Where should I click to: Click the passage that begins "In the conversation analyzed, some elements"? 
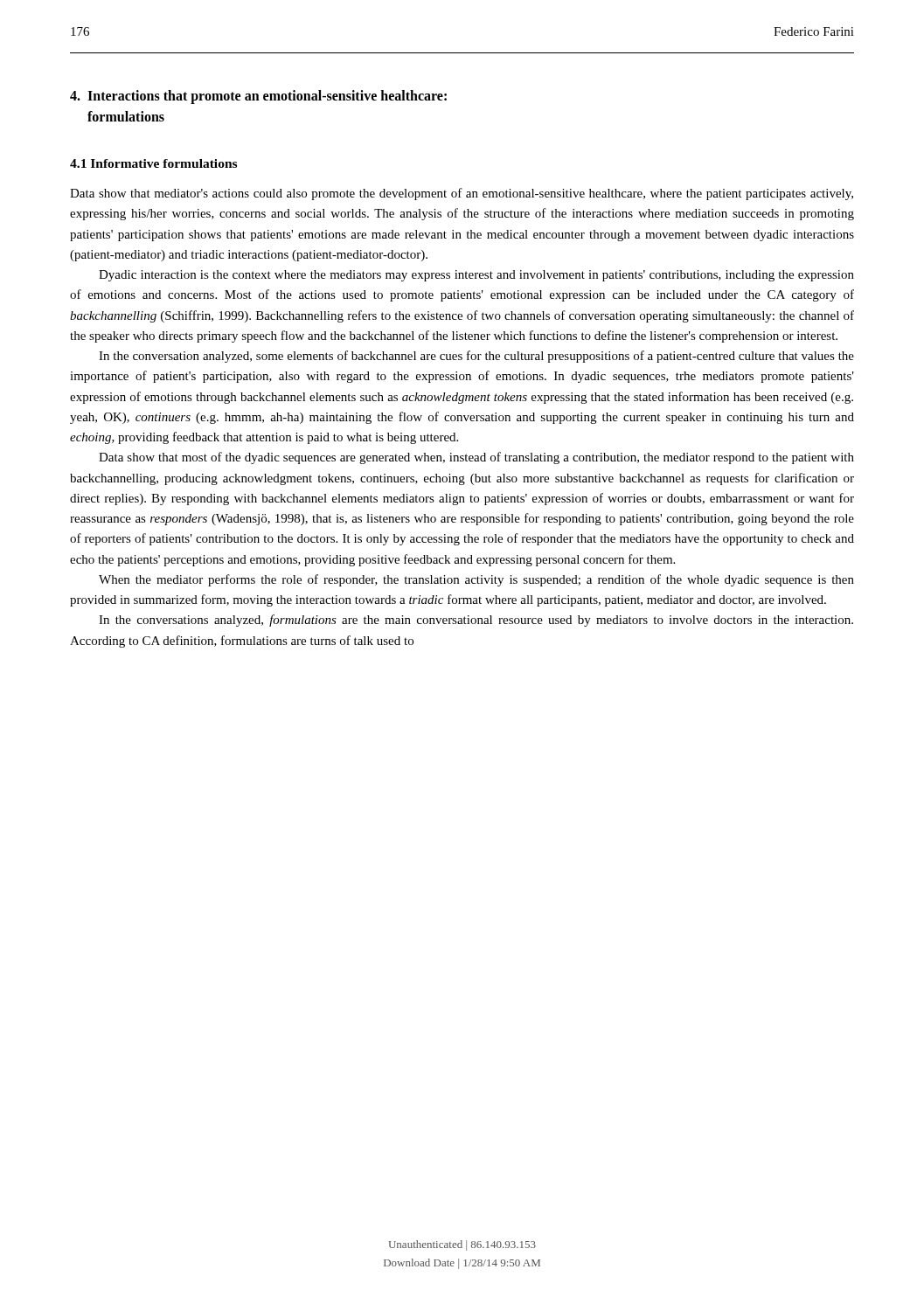point(462,396)
